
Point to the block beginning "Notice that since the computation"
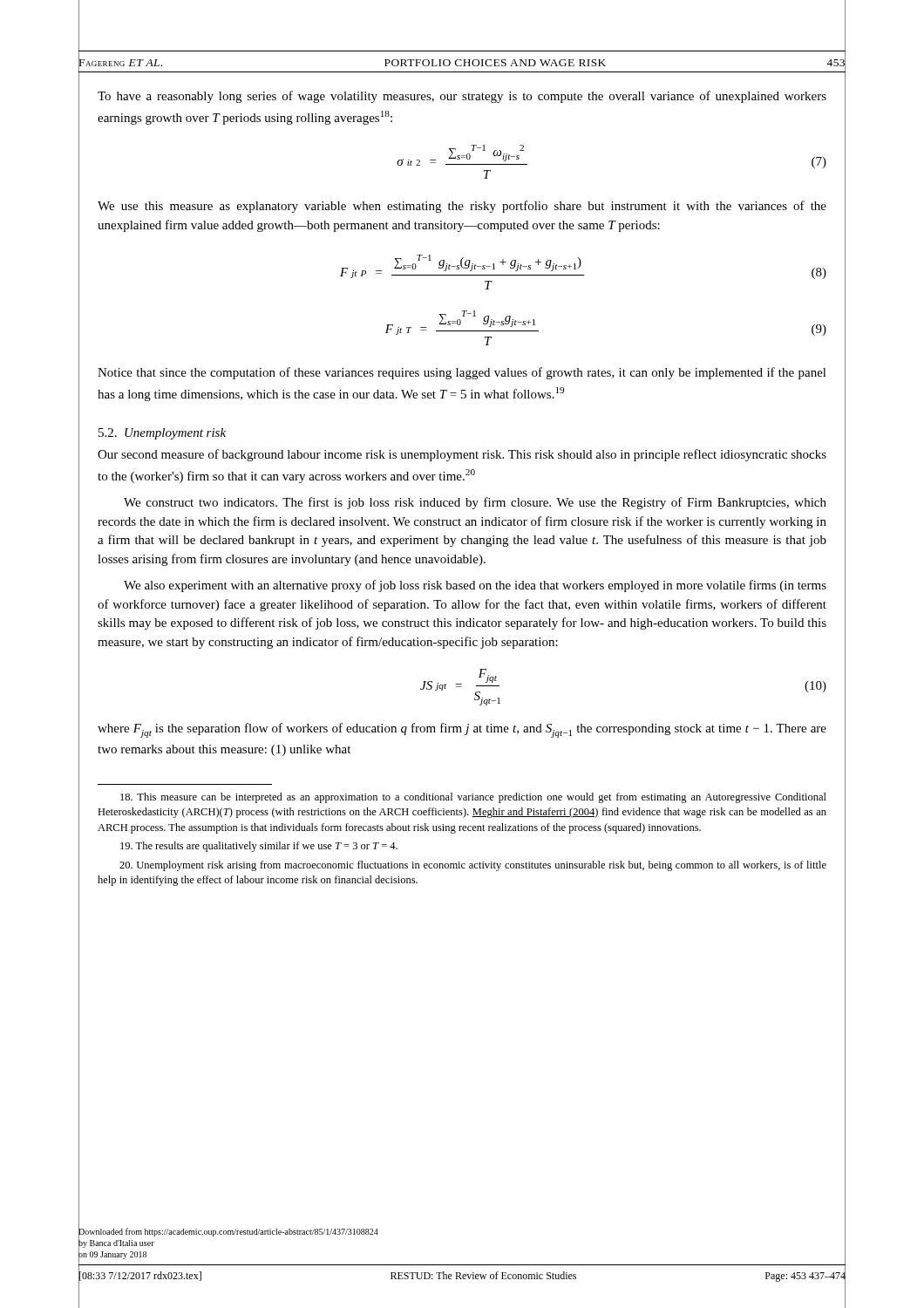462,384
